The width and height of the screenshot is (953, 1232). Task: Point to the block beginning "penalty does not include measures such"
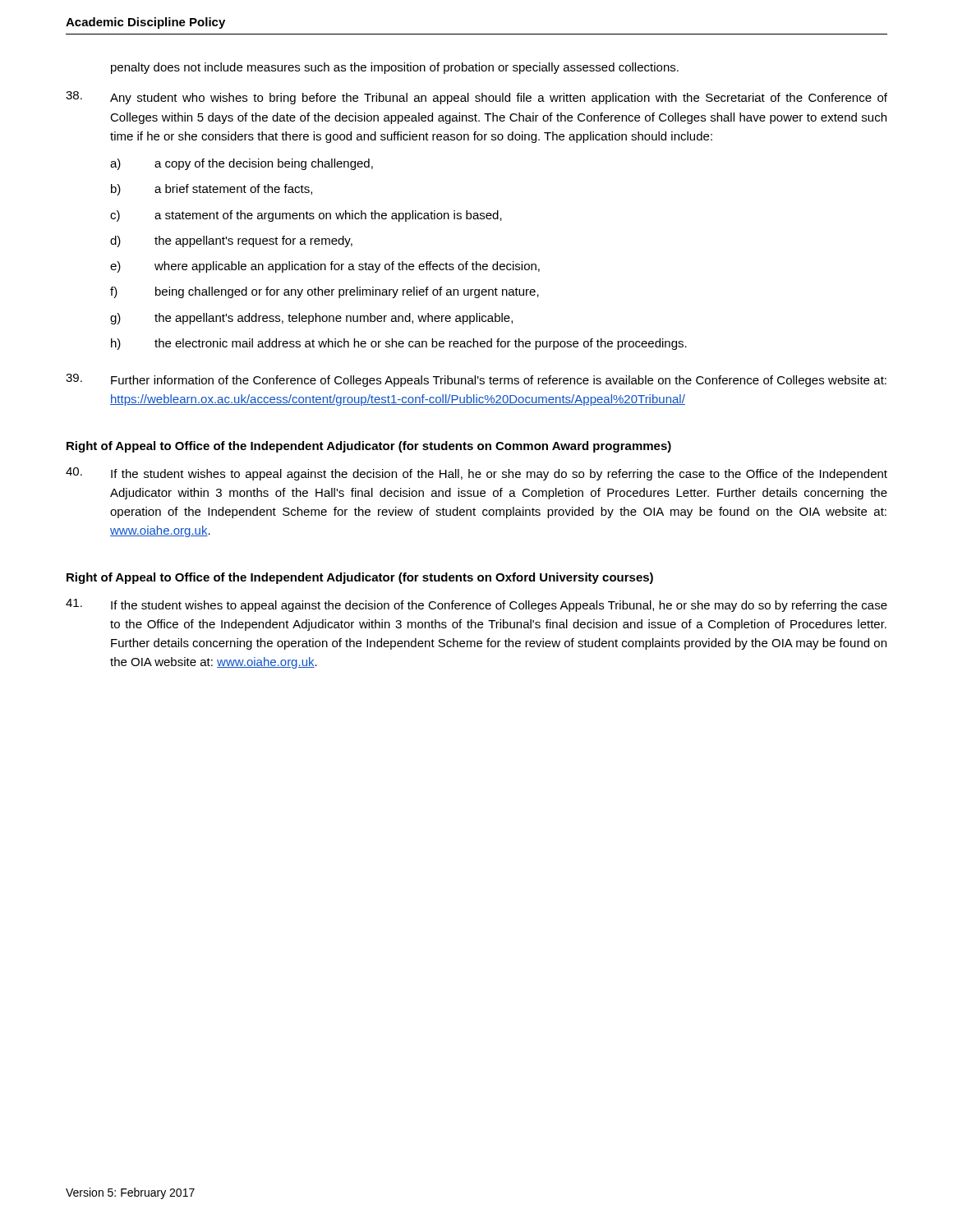pyautogui.click(x=395, y=67)
